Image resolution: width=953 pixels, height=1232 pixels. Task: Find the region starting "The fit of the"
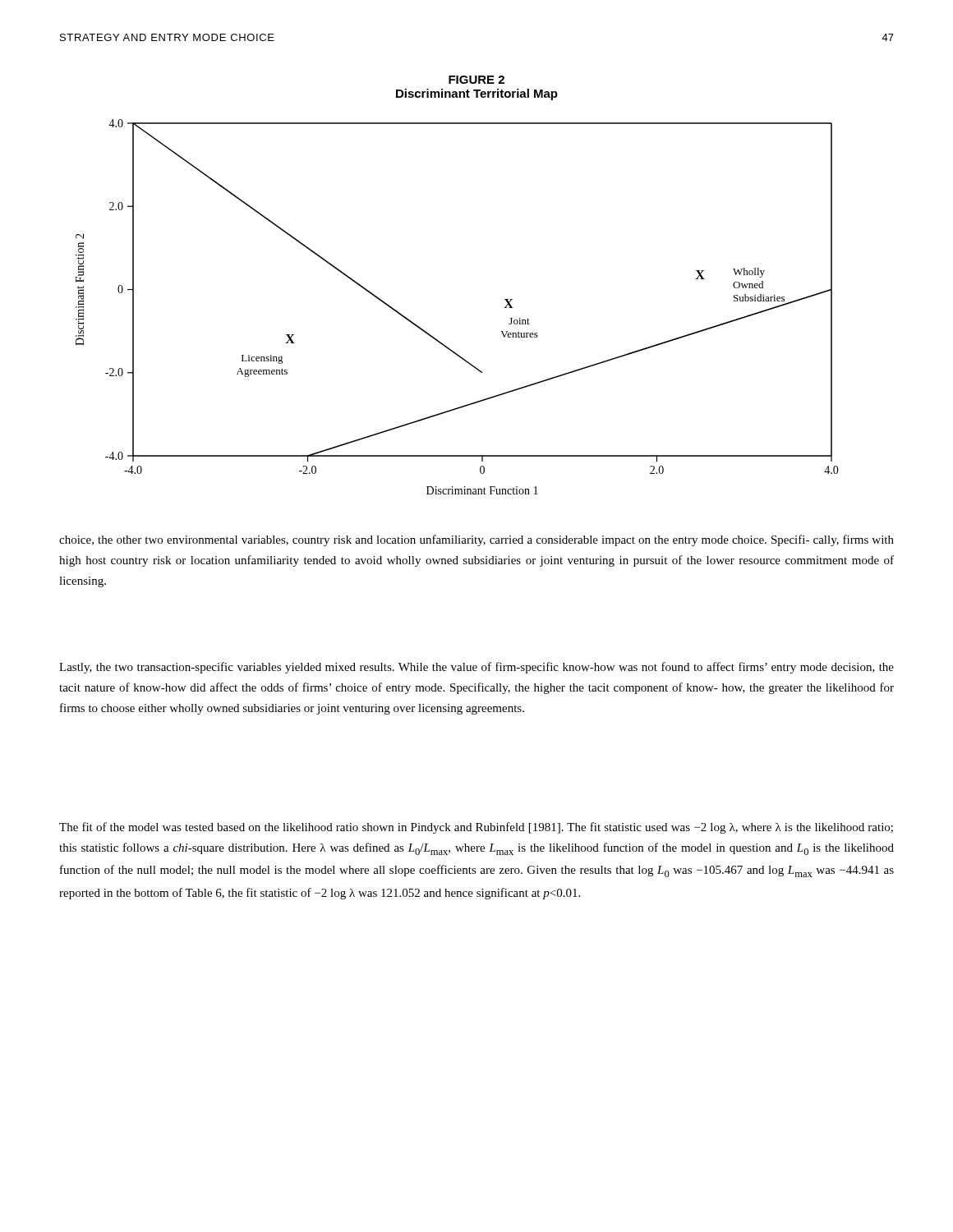point(476,860)
